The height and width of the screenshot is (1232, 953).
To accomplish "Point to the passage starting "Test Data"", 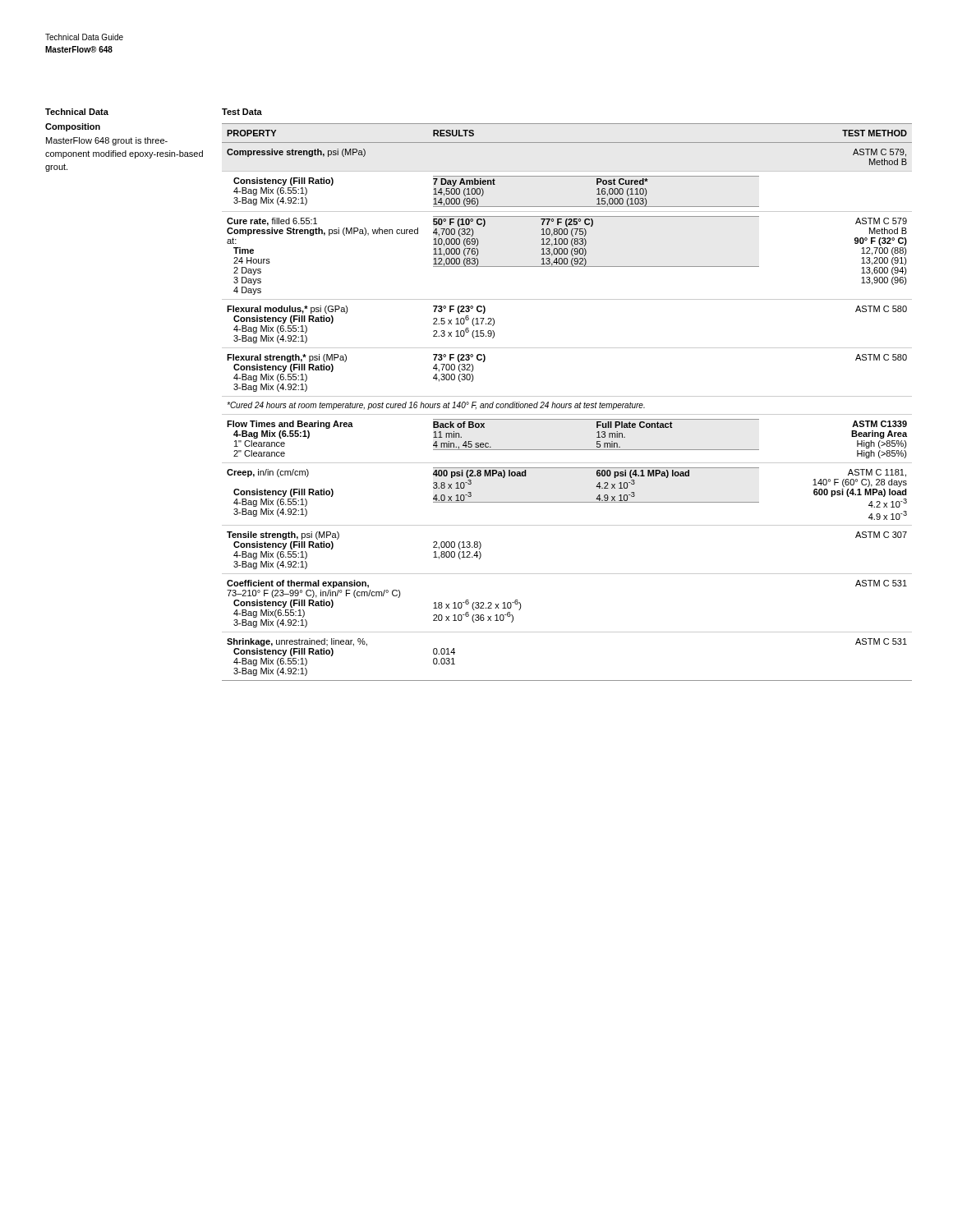I will (x=242, y=112).
